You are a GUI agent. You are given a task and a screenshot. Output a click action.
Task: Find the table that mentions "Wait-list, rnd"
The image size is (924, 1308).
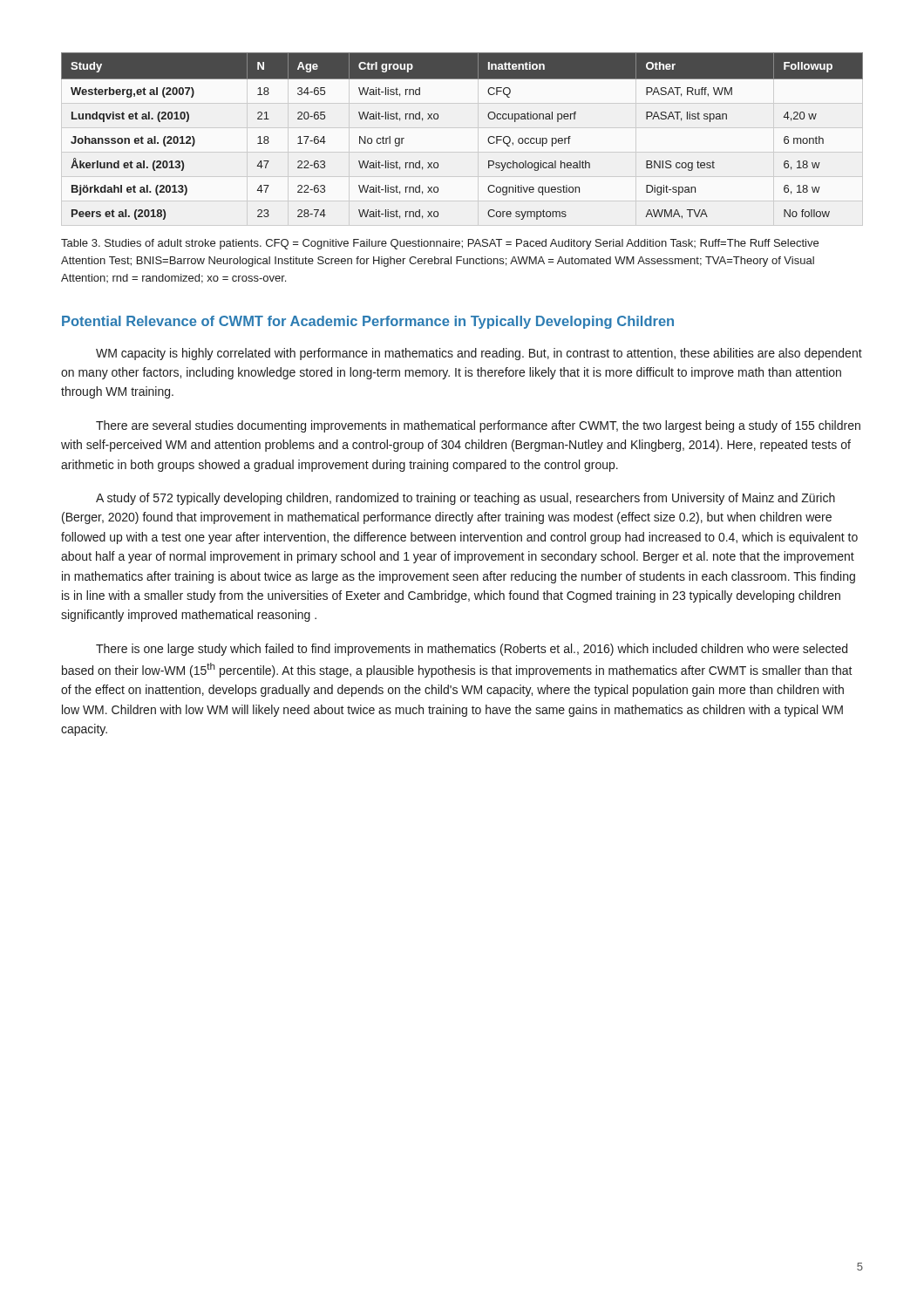[462, 139]
